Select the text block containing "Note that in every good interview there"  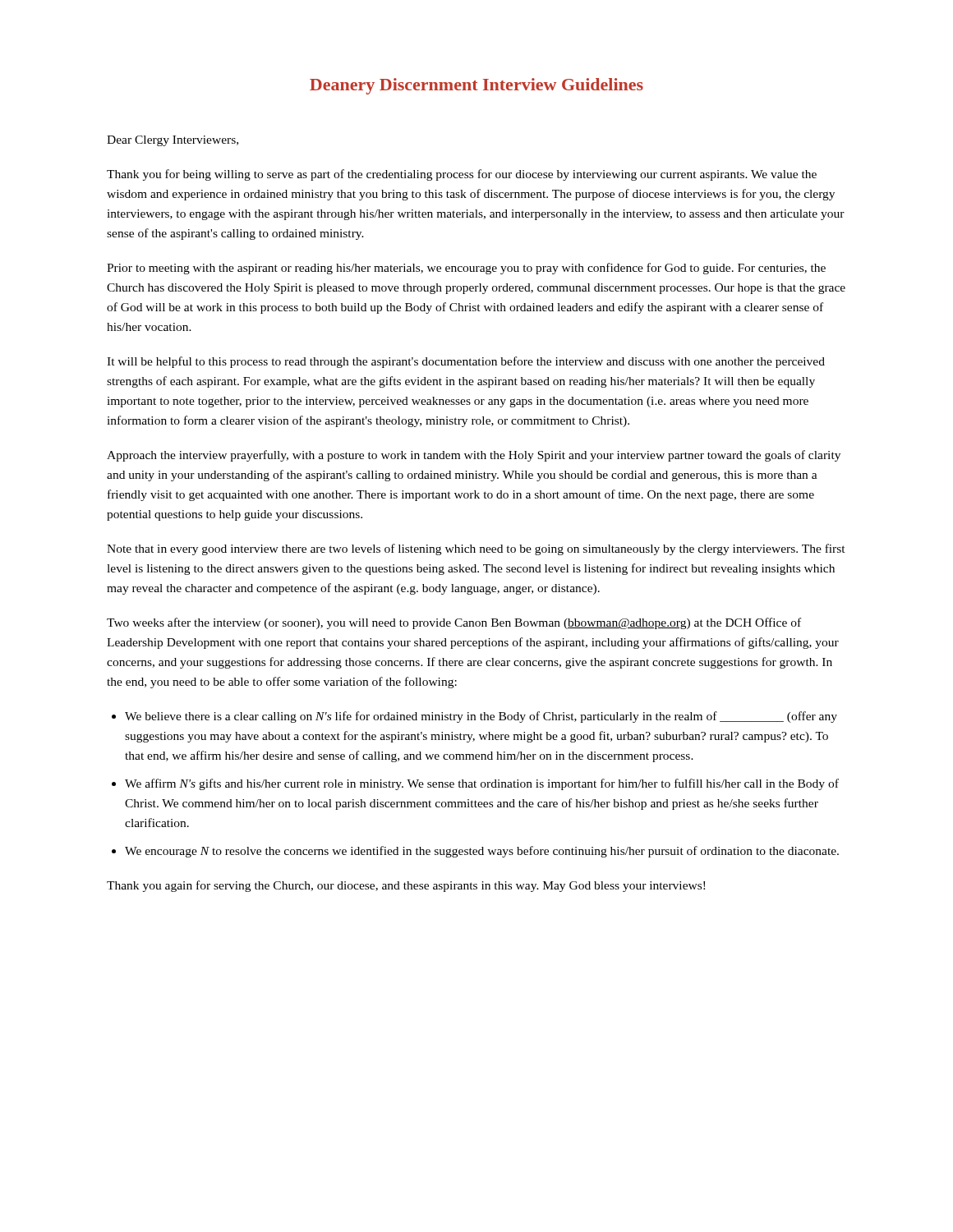click(476, 568)
